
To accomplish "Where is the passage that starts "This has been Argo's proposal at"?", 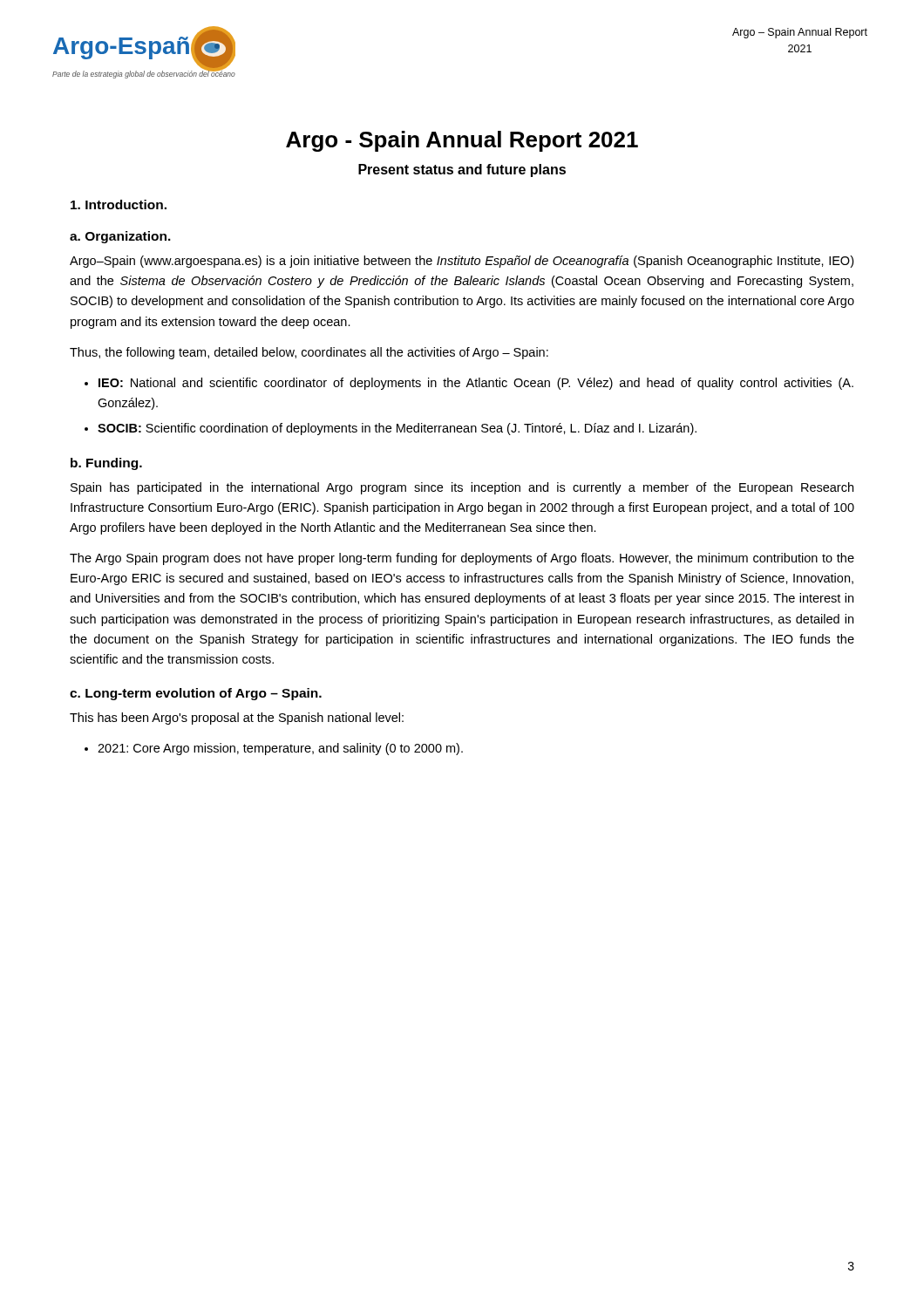I will point(237,718).
